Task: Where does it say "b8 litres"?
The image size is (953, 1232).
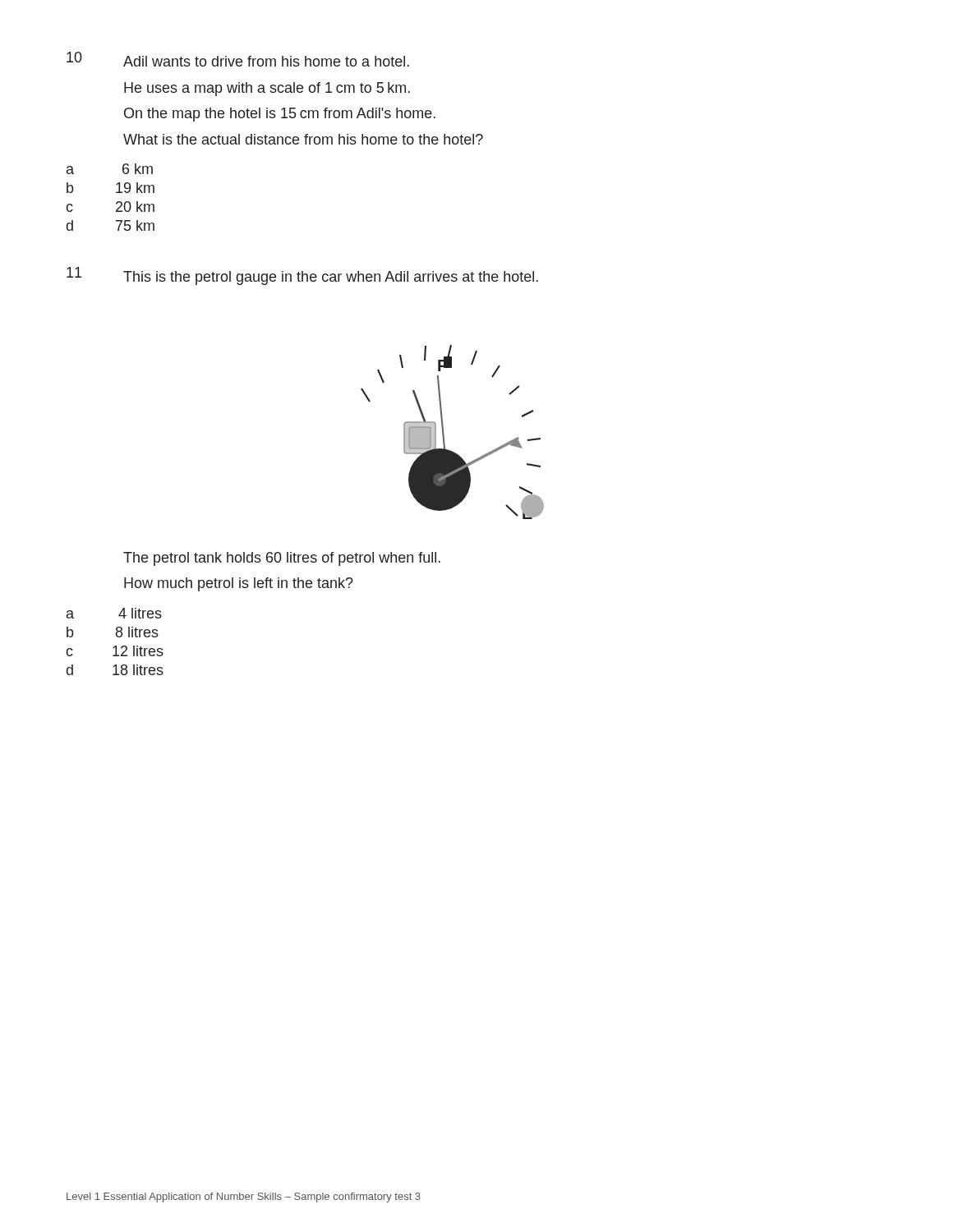Action: pyautogui.click(x=127, y=632)
